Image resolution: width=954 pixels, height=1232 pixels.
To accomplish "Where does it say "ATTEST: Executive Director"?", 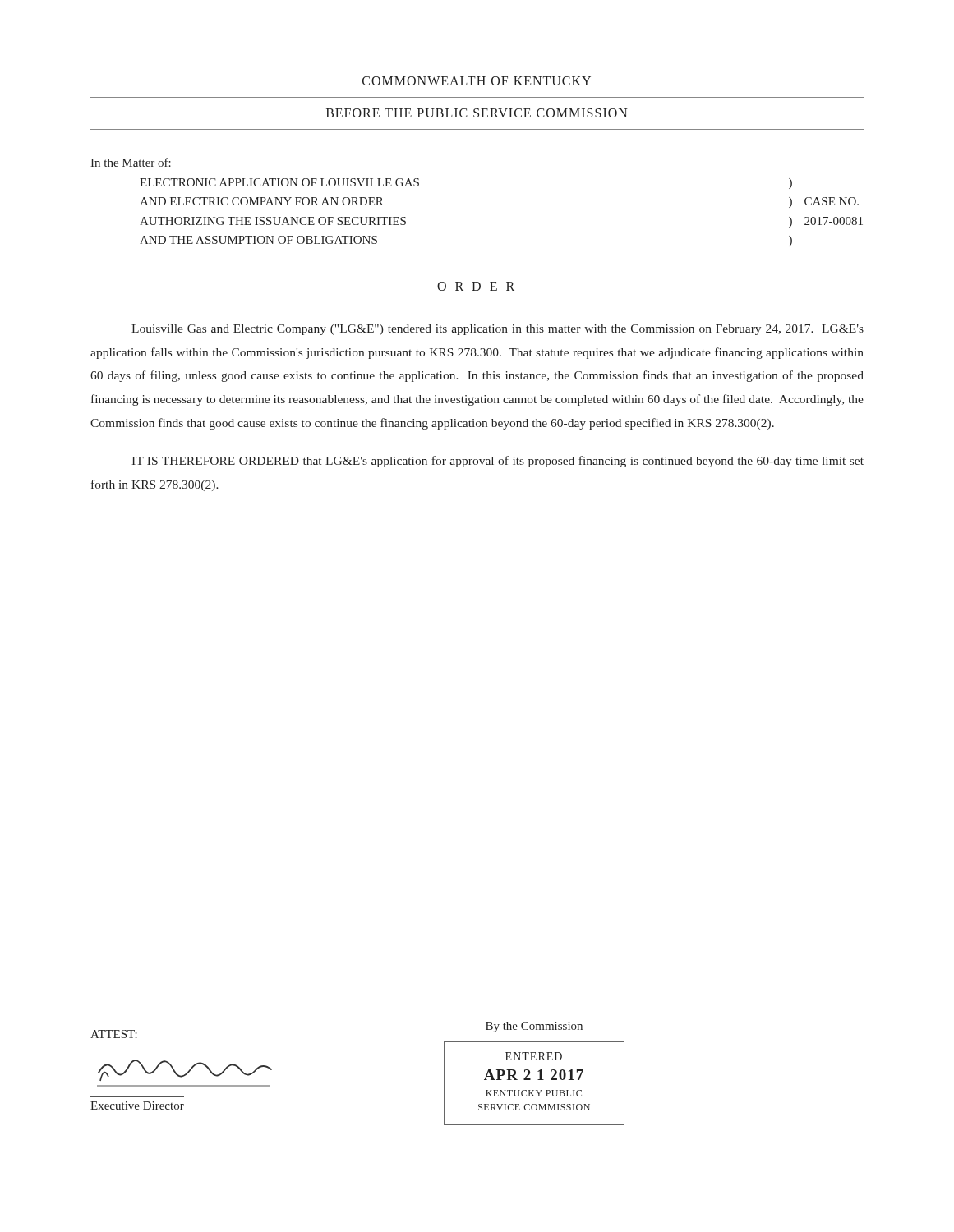I will [x=214, y=1070].
